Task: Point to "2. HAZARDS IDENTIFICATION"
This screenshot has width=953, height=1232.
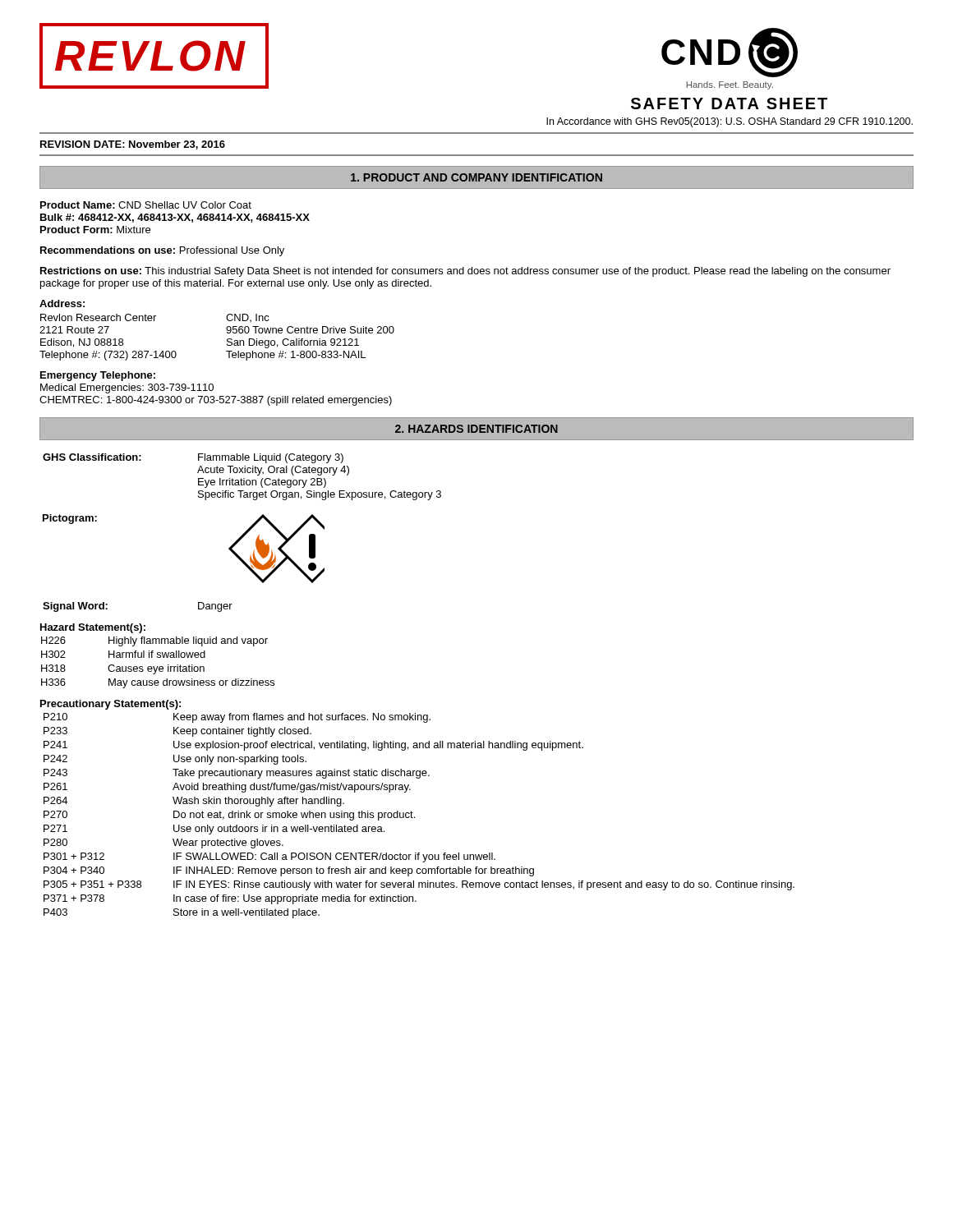Action: (x=476, y=429)
